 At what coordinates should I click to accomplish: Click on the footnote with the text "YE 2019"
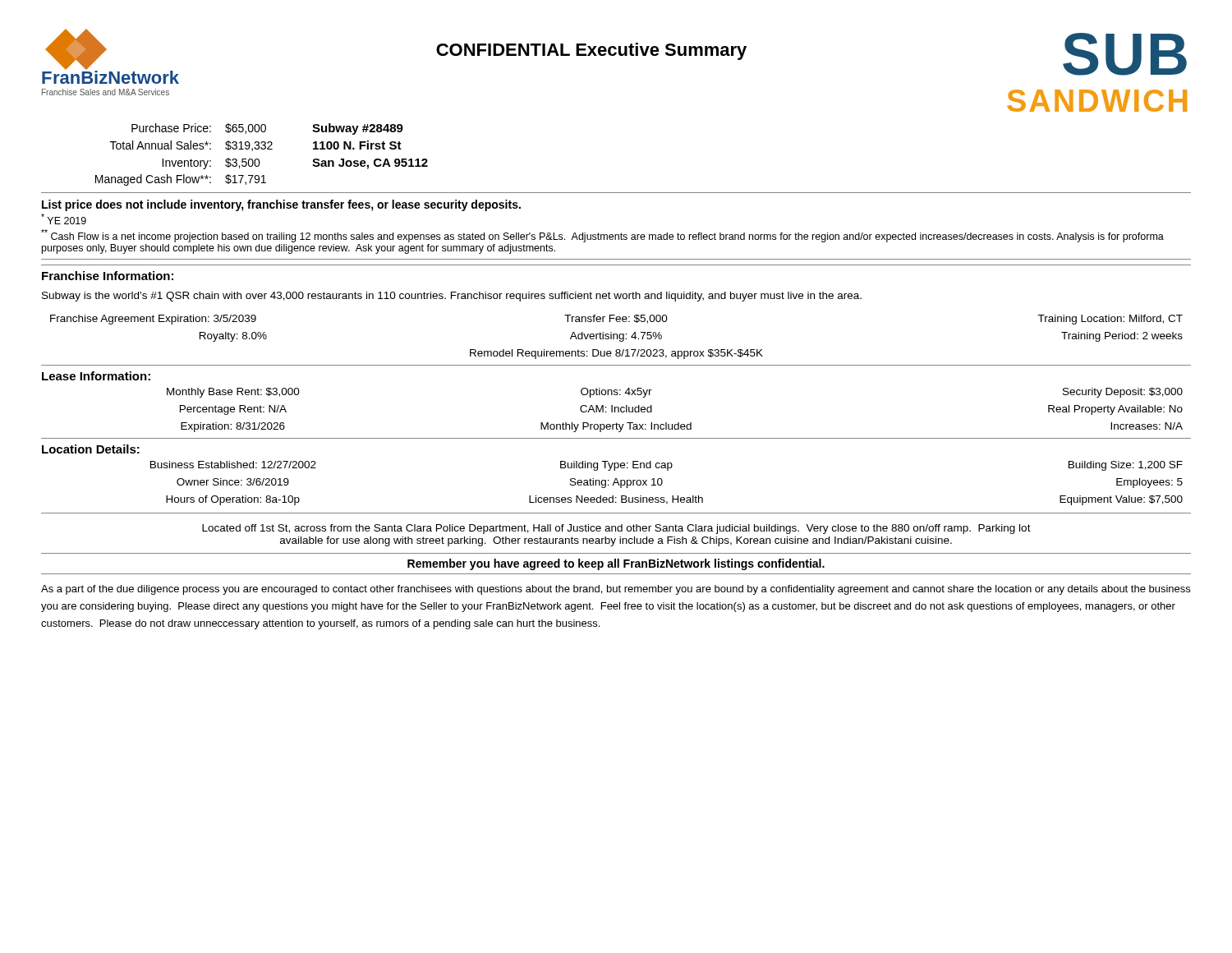coord(64,220)
